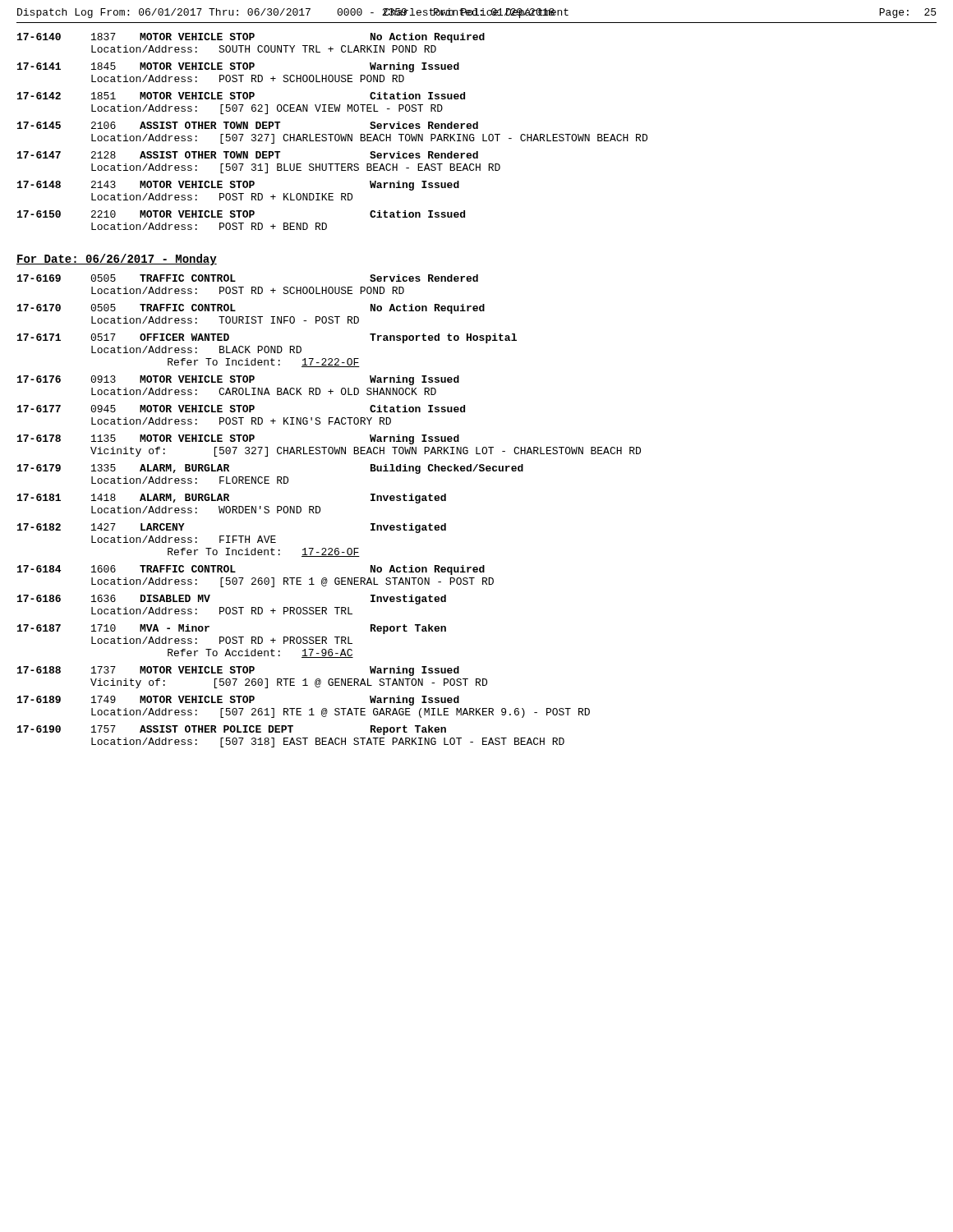This screenshot has height=1232, width=953.
Task: Locate the block of text that opens with "17-6179 1335 ALARM, BURGLAR Building Checked/Secured Location/Address: FLORENCE"
Action: point(476,475)
